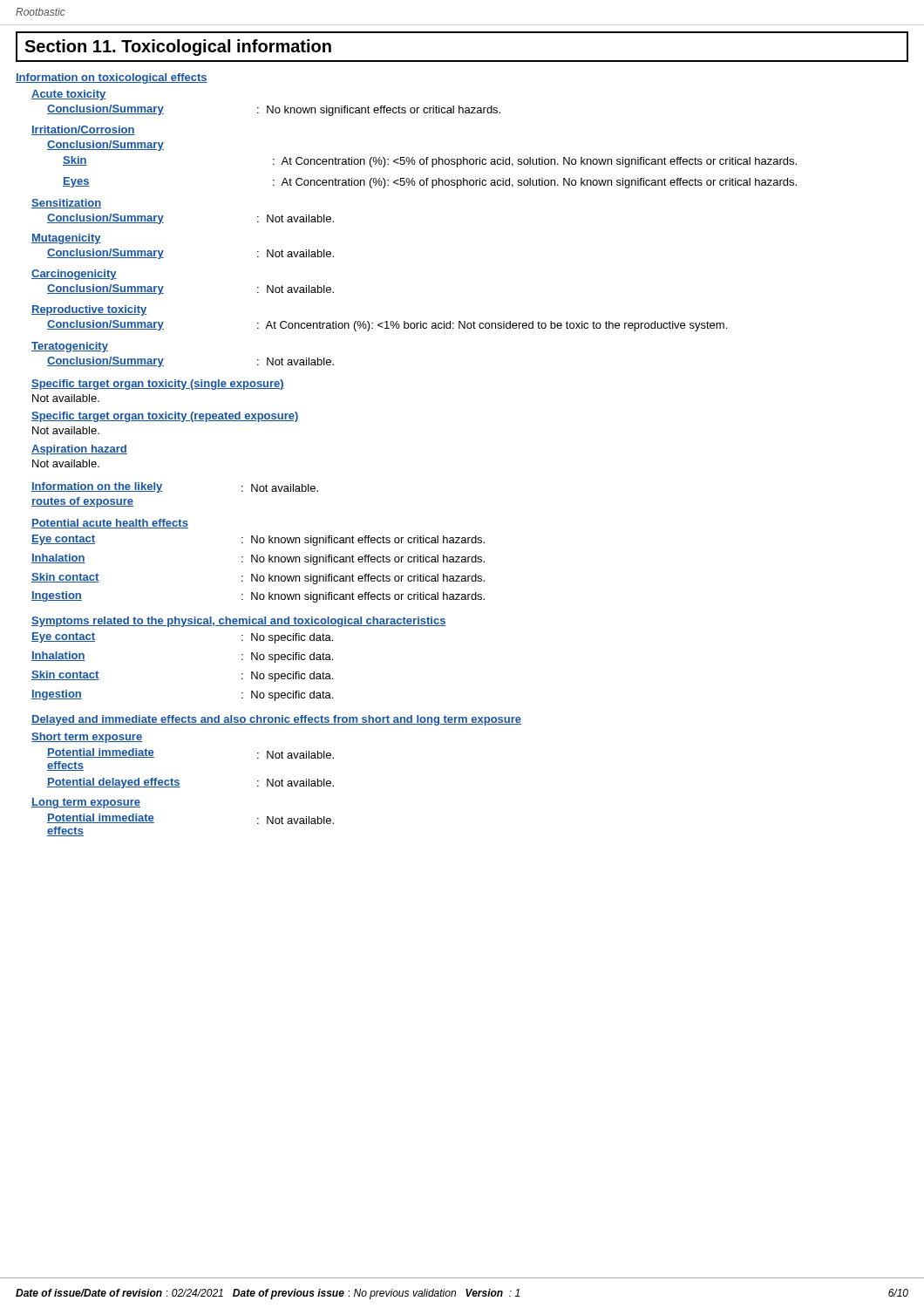Point to the block beginning "Skin : At Concentration (%): <5%"

462,162
